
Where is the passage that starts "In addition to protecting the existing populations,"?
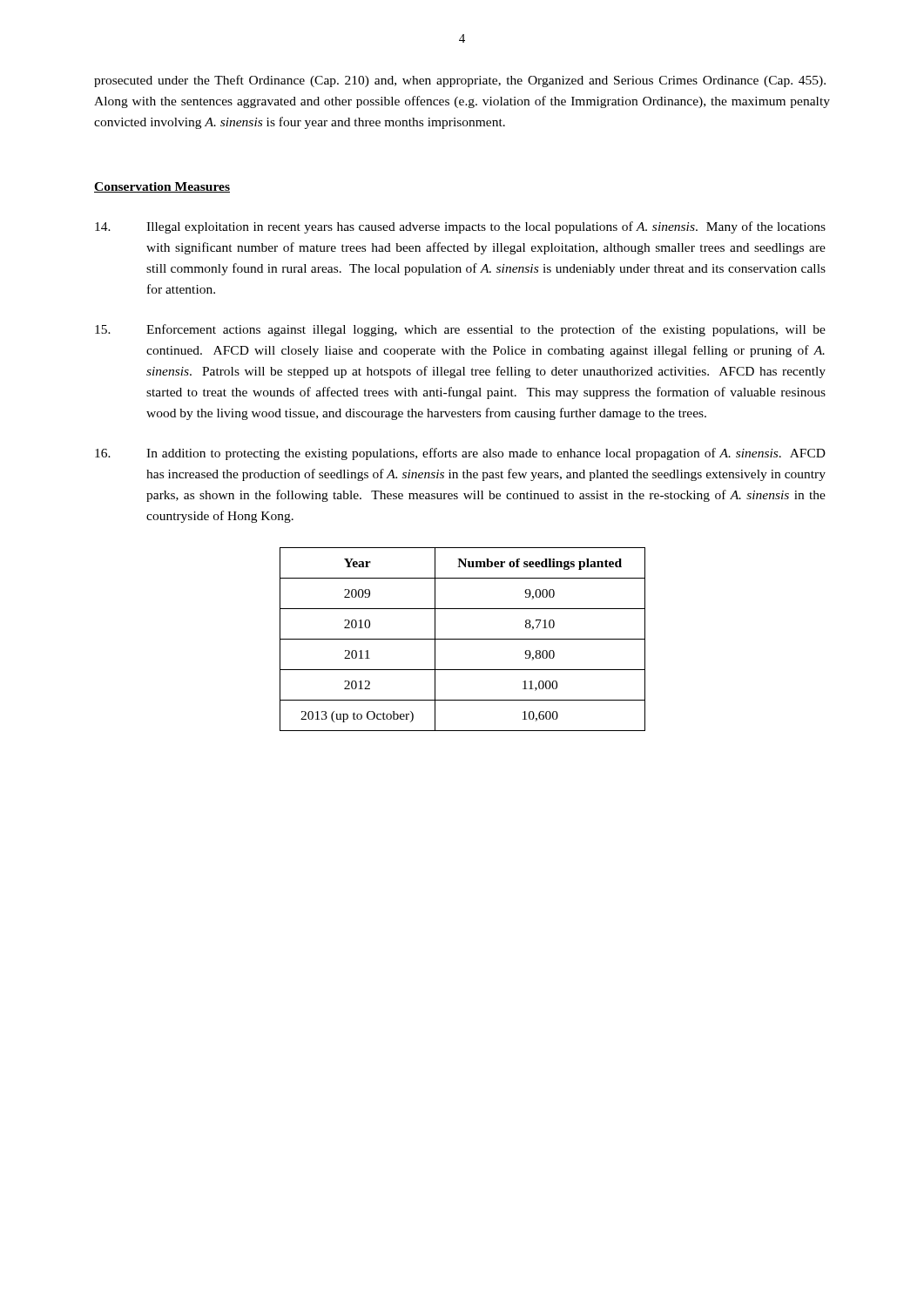pos(460,485)
